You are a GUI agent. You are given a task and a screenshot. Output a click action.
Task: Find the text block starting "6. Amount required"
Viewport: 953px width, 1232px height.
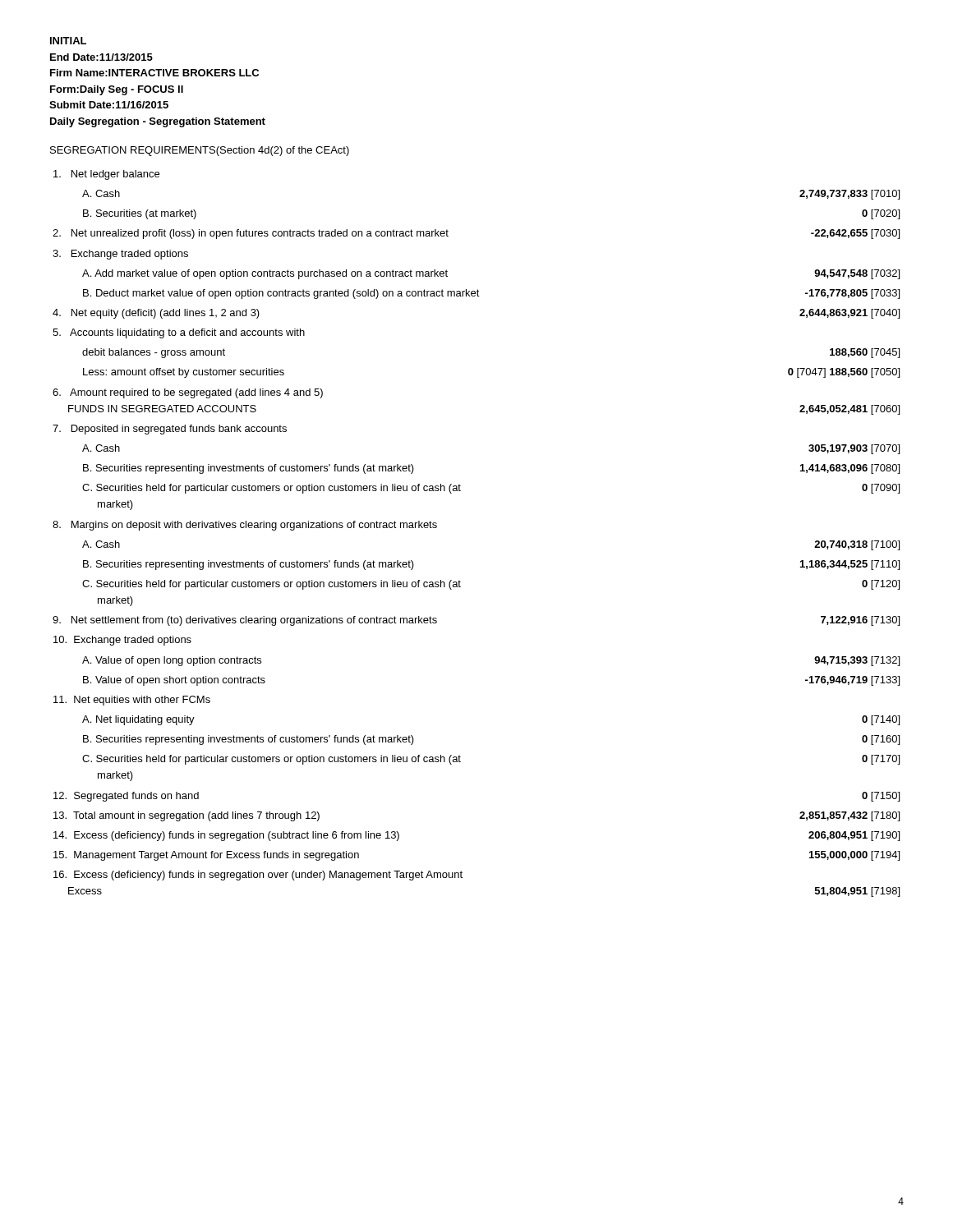(x=188, y=393)
